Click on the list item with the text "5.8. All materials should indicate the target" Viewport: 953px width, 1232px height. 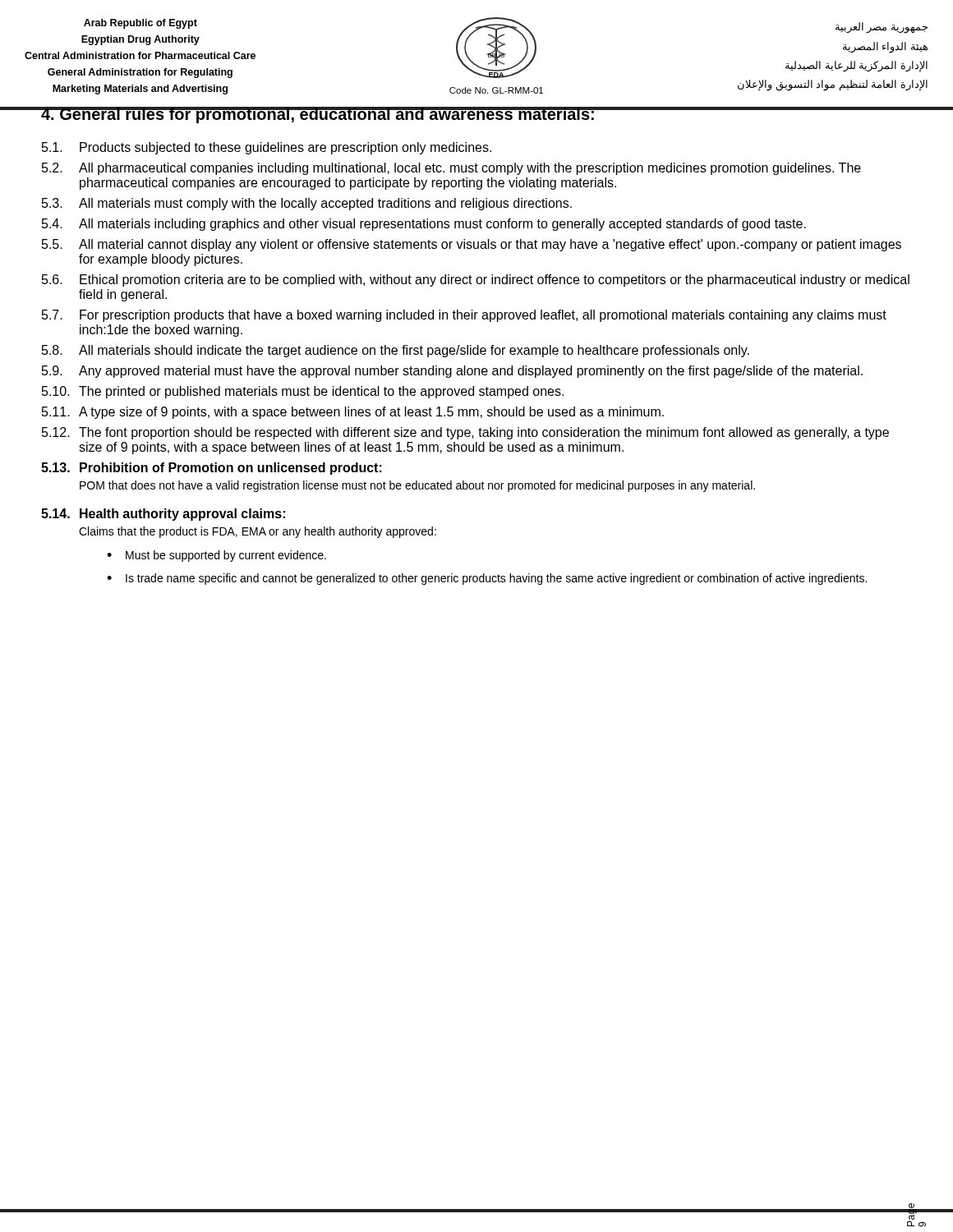point(476,351)
